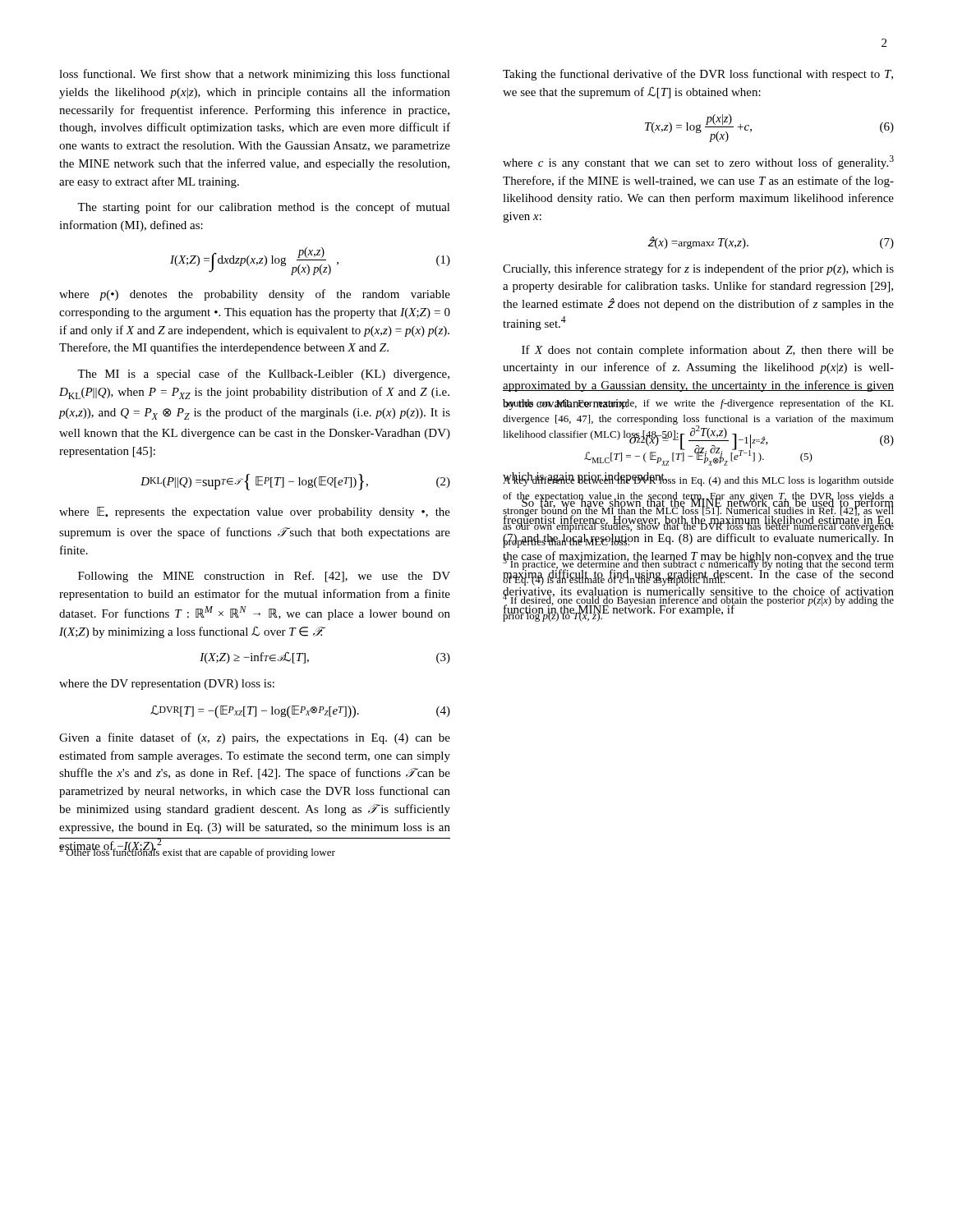This screenshot has width=953, height=1232.
Task: Click on the block starting "Given a finite dataset of (x, z)"
Action: click(255, 792)
